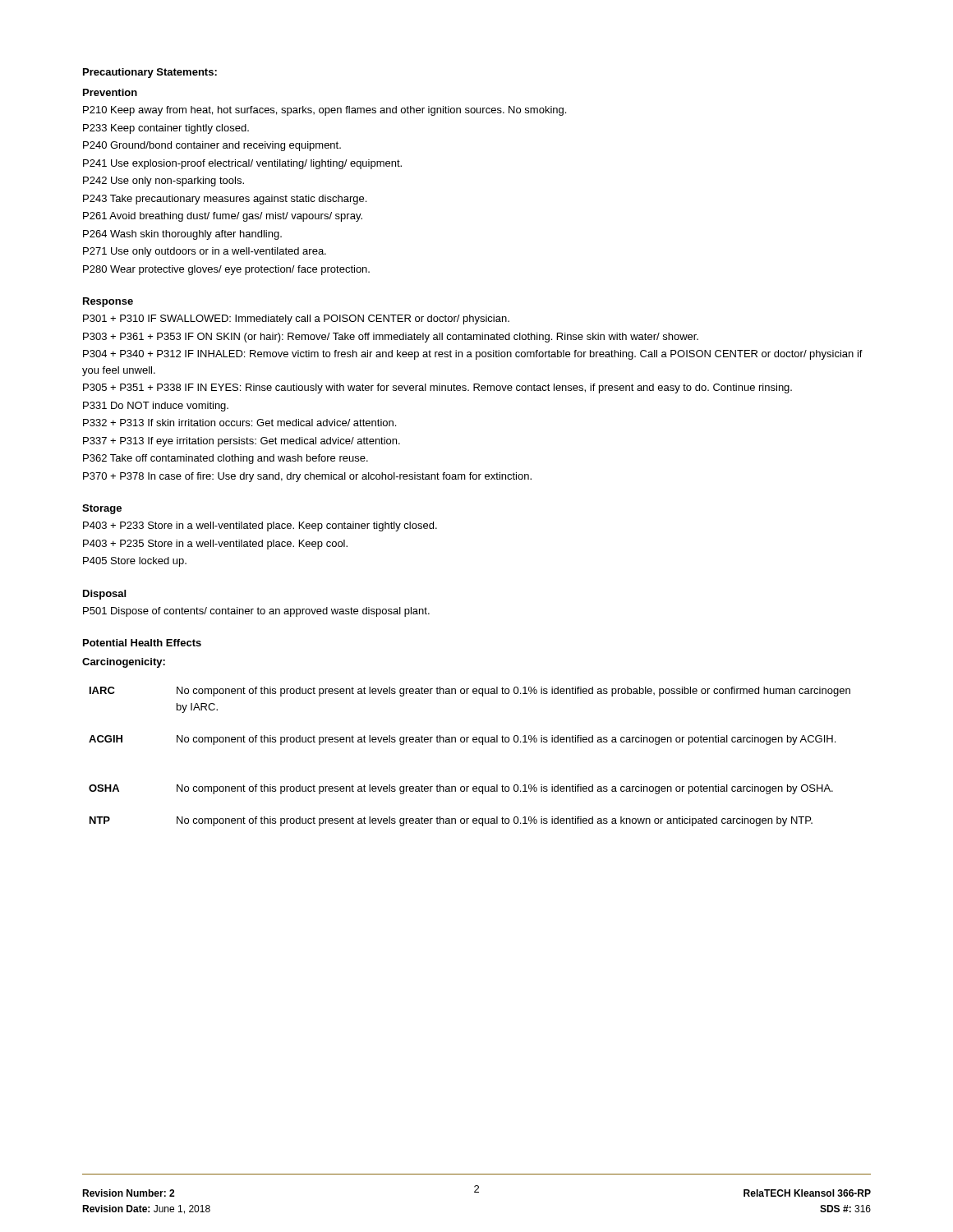Click on the list item that says "P301 + P310 IF SWALLOWED: Immediately"
The image size is (953, 1232).
point(476,318)
